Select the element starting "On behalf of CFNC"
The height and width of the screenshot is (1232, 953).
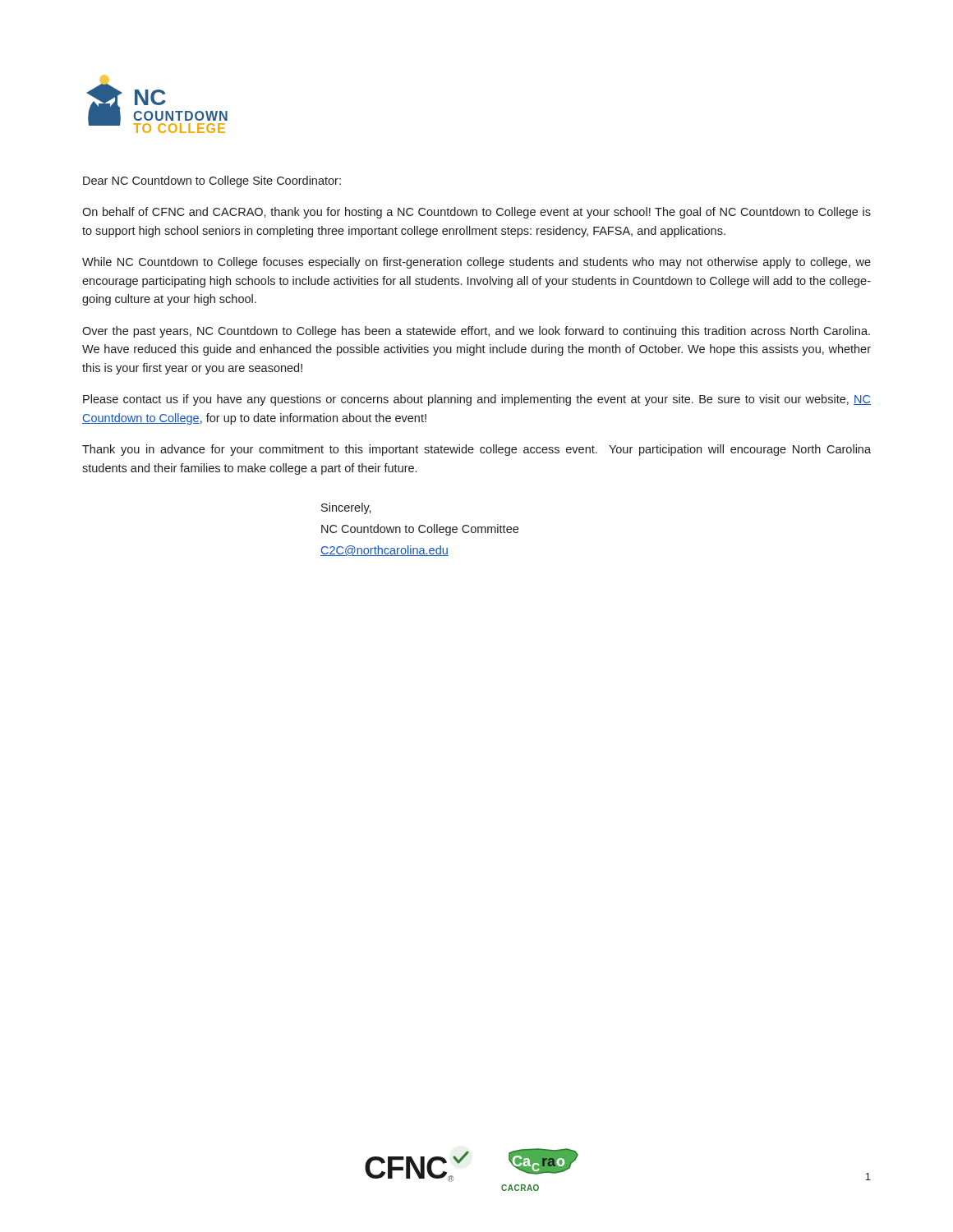click(x=476, y=222)
